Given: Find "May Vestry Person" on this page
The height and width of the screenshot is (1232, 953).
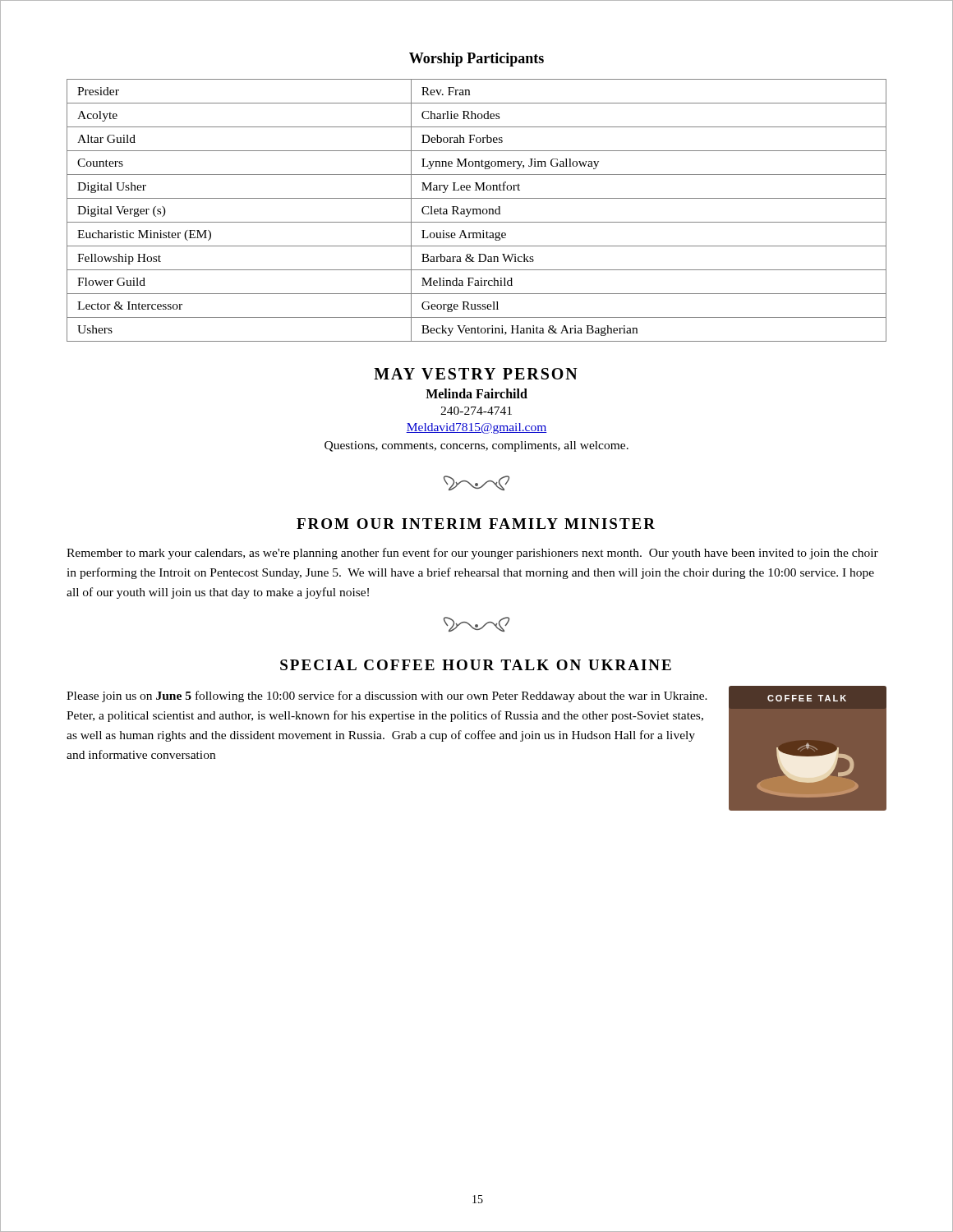Looking at the screenshot, I should (x=476, y=374).
